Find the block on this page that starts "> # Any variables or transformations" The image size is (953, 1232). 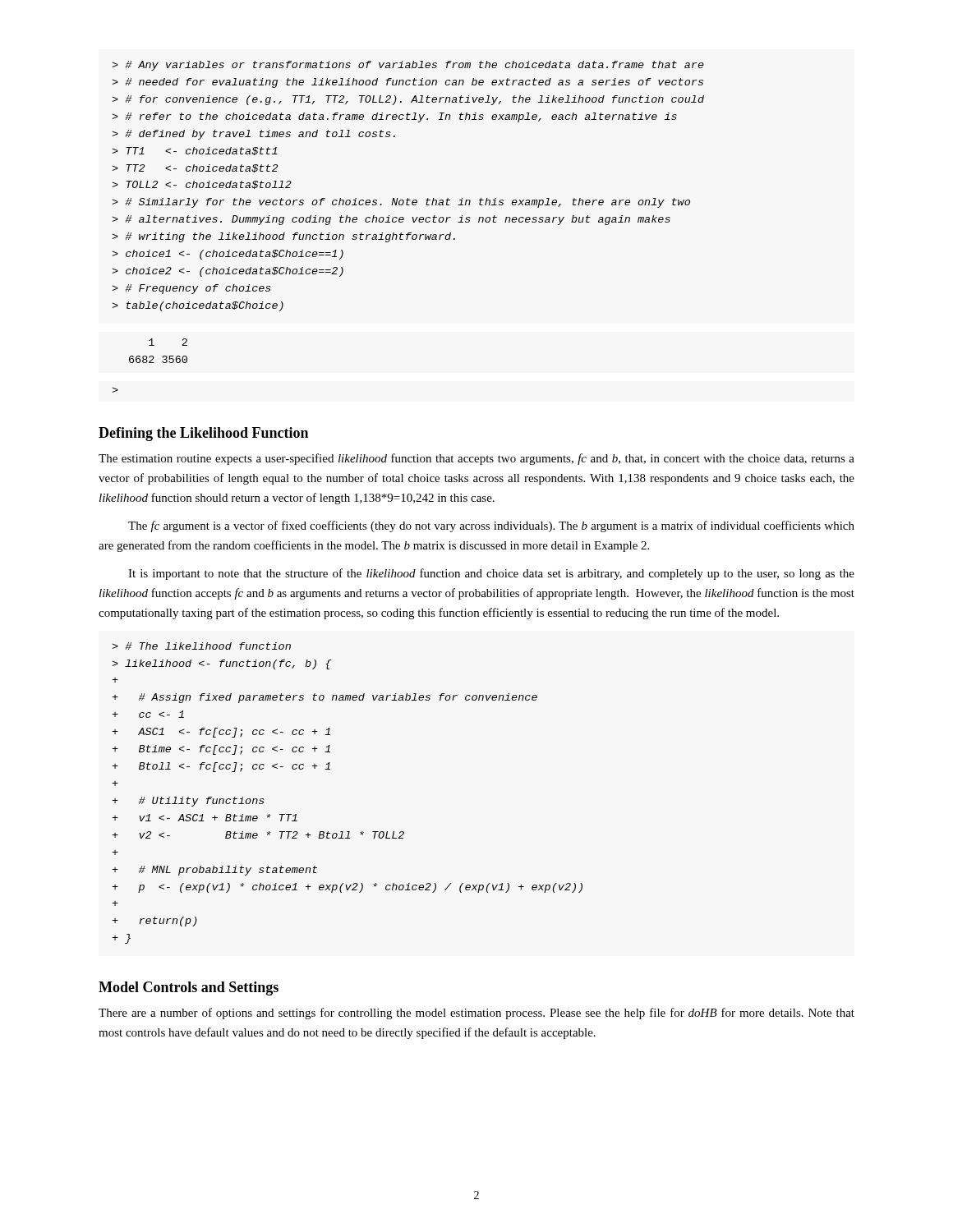coord(408,66)
